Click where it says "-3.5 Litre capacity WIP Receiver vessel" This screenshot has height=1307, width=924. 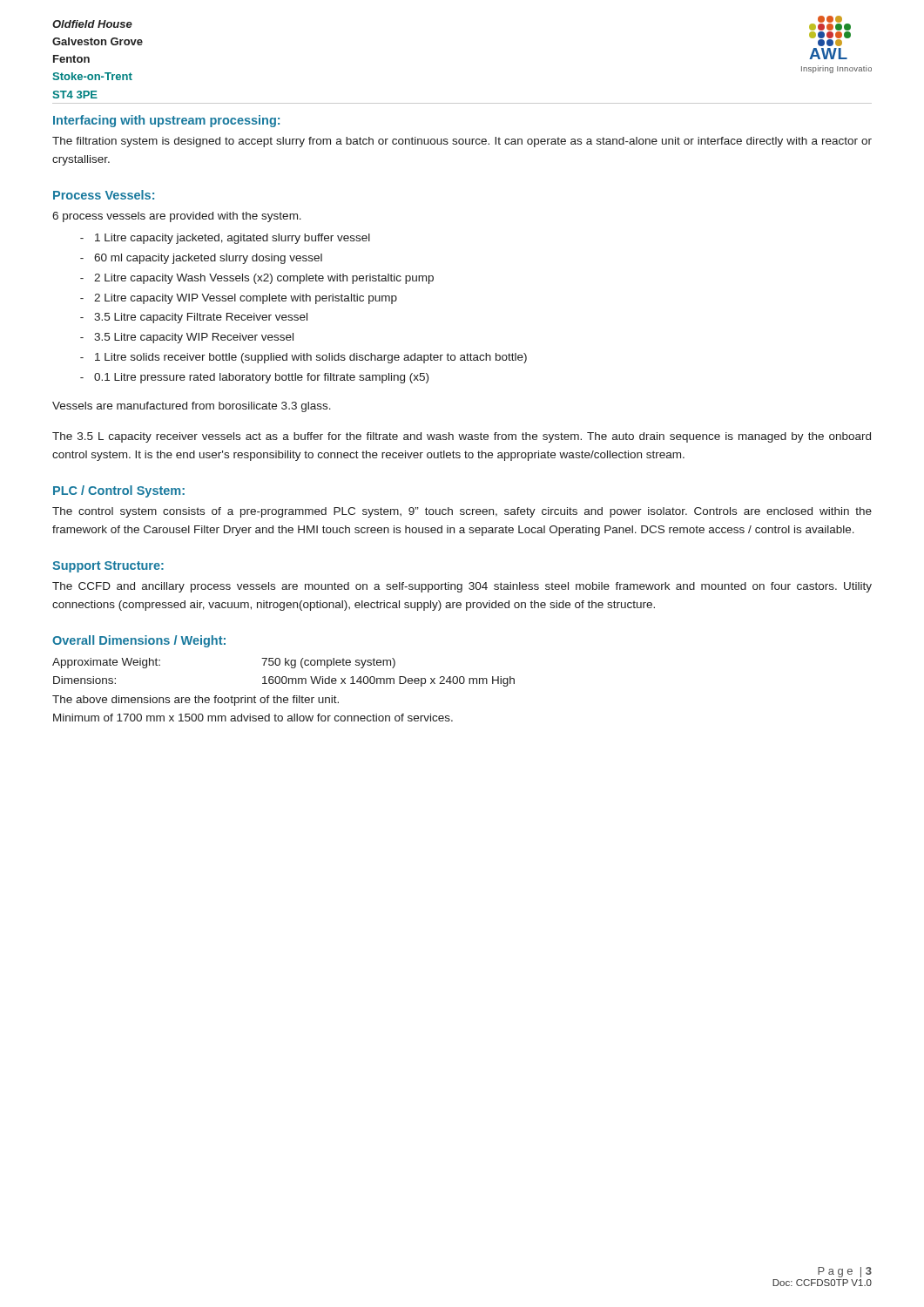coord(187,338)
